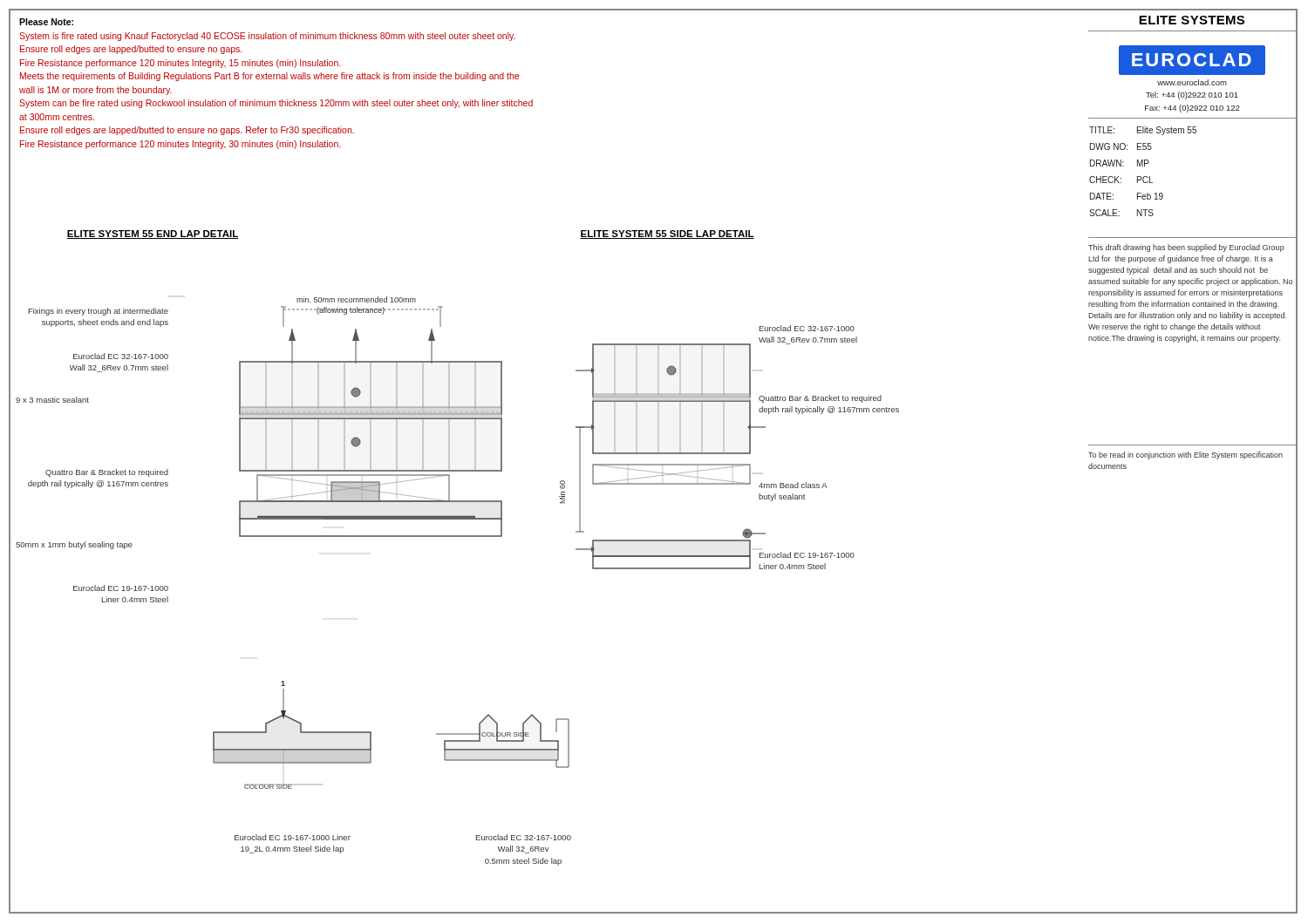Select the text block that reads "www.euroclad.com Tel: +44 (0)2922"
Screen dimensions: 924x1308
[1192, 95]
